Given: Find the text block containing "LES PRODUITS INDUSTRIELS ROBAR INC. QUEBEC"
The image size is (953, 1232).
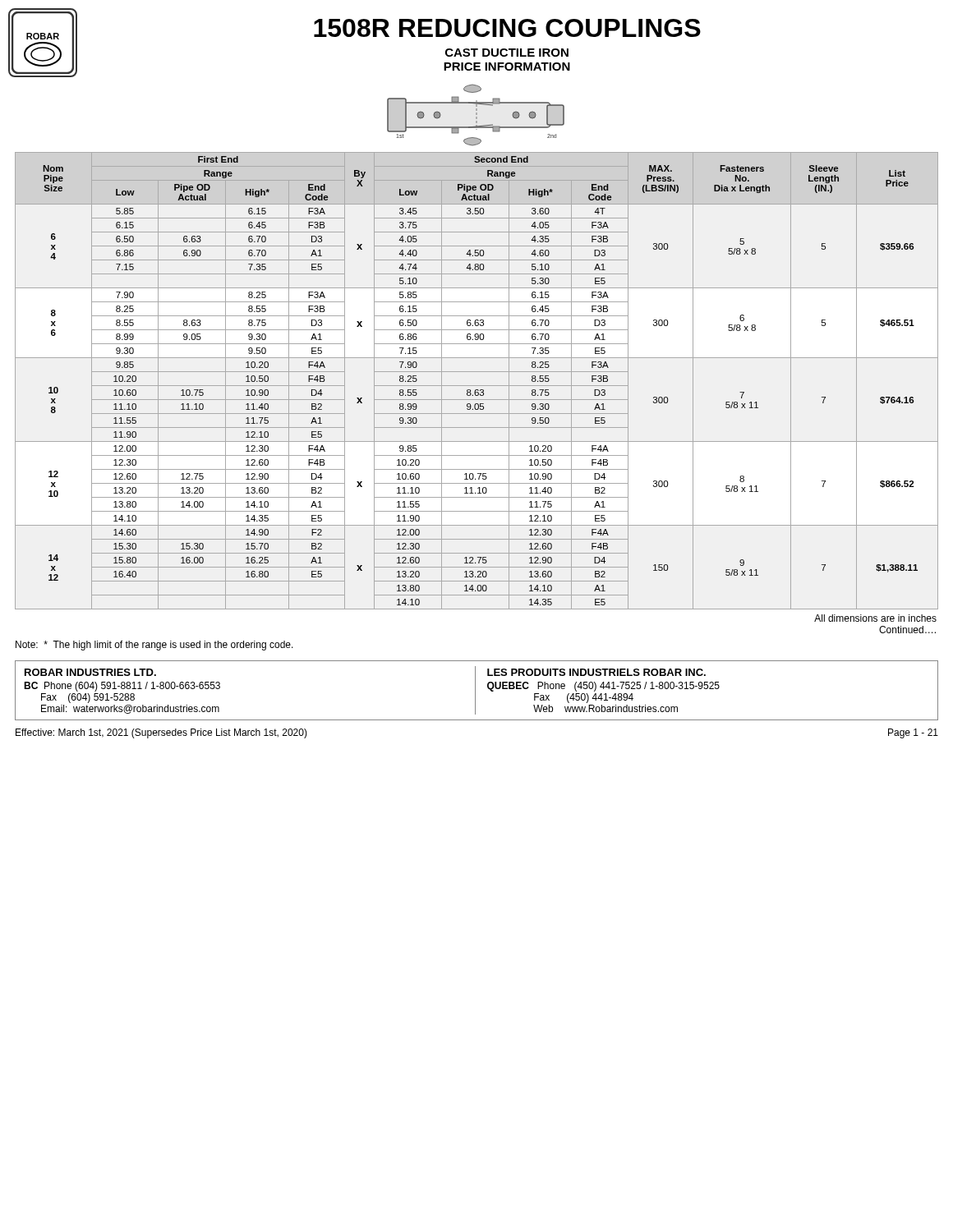Looking at the screenshot, I should (708, 690).
